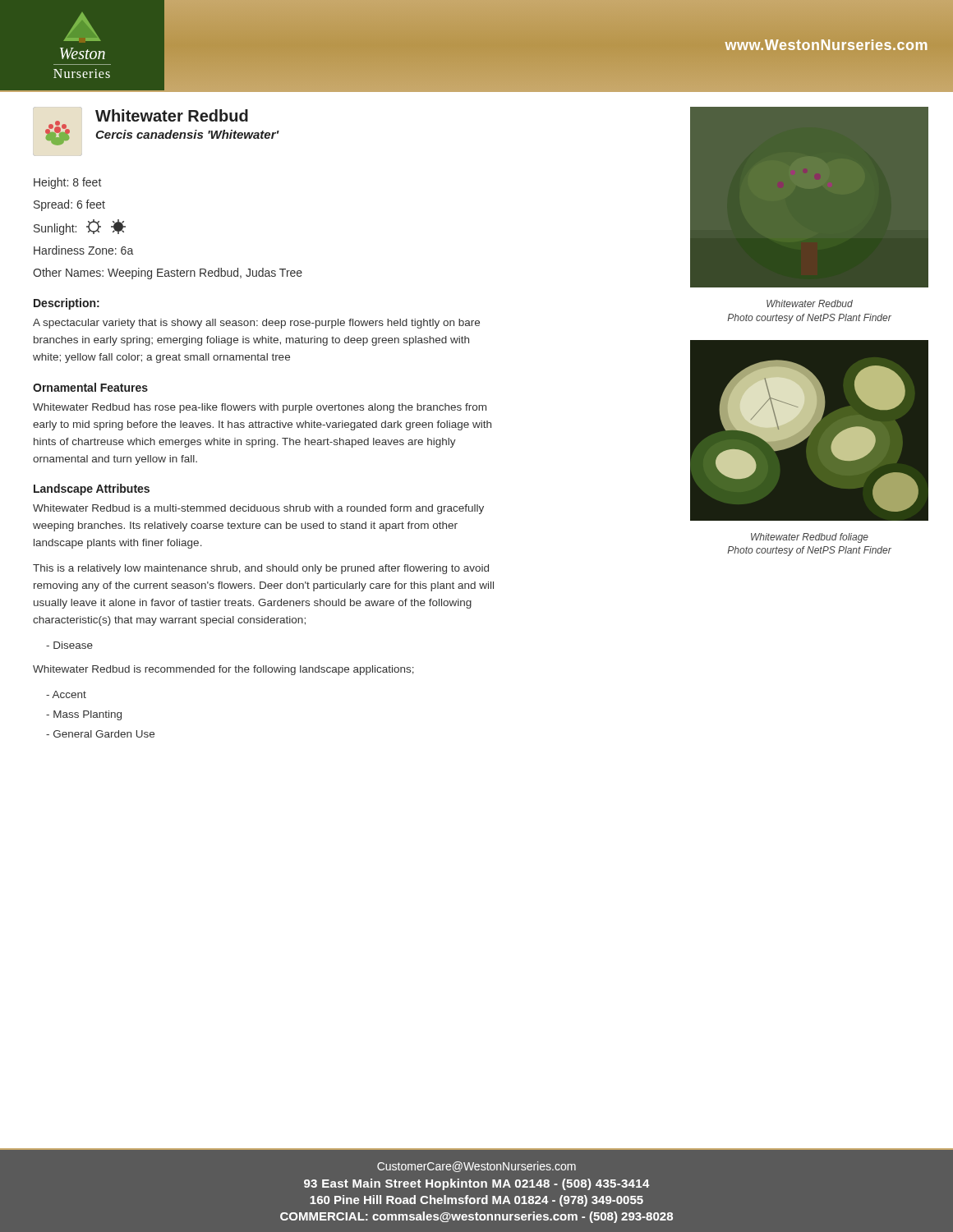This screenshot has width=953, height=1232.
Task: Locate the region starting "Whitewater Redbud is recommended for"
Action: [224, 669]
